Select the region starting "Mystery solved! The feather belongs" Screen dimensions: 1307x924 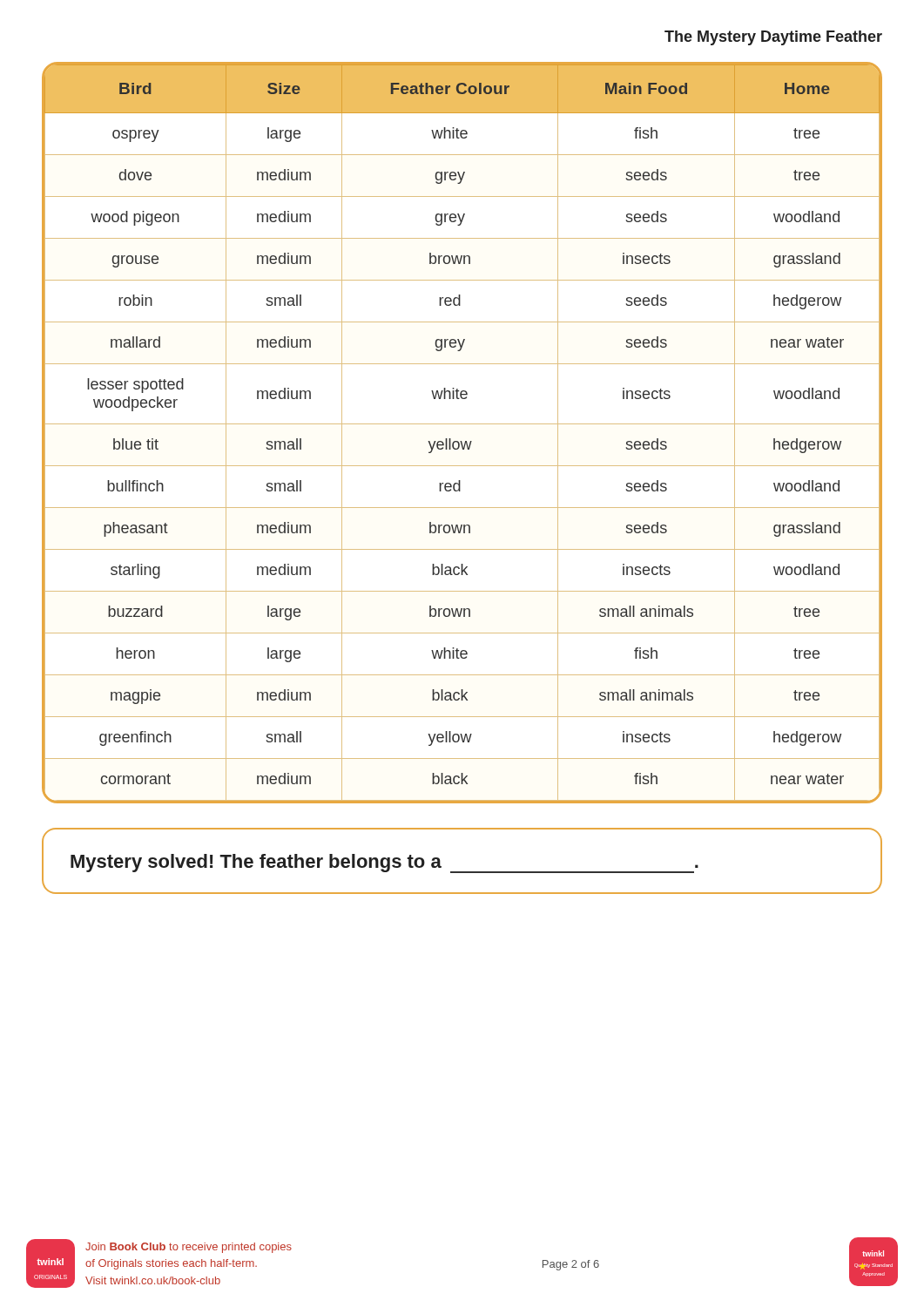[x=384, y=861]
